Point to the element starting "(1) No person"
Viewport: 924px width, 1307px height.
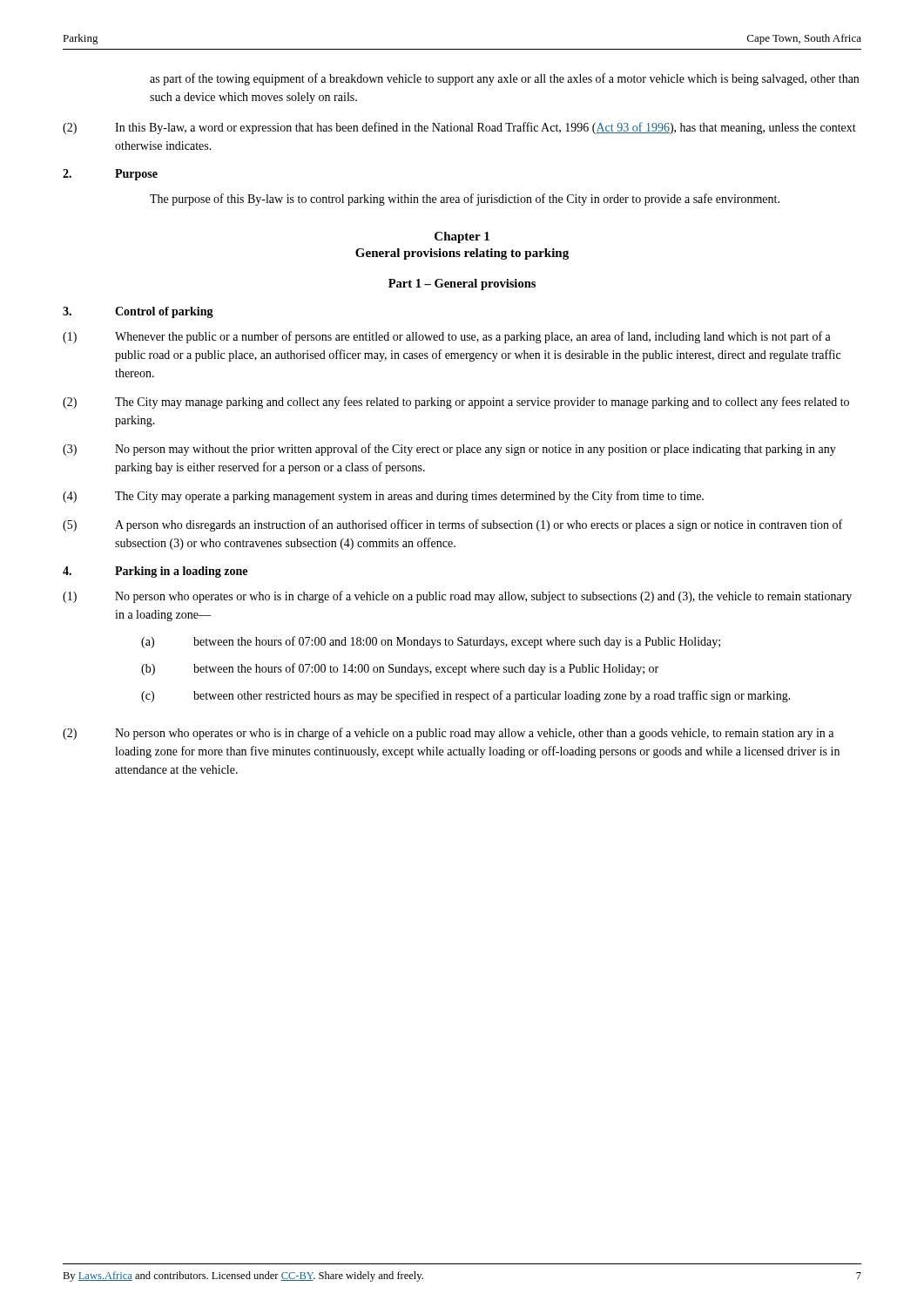(462, 650)
